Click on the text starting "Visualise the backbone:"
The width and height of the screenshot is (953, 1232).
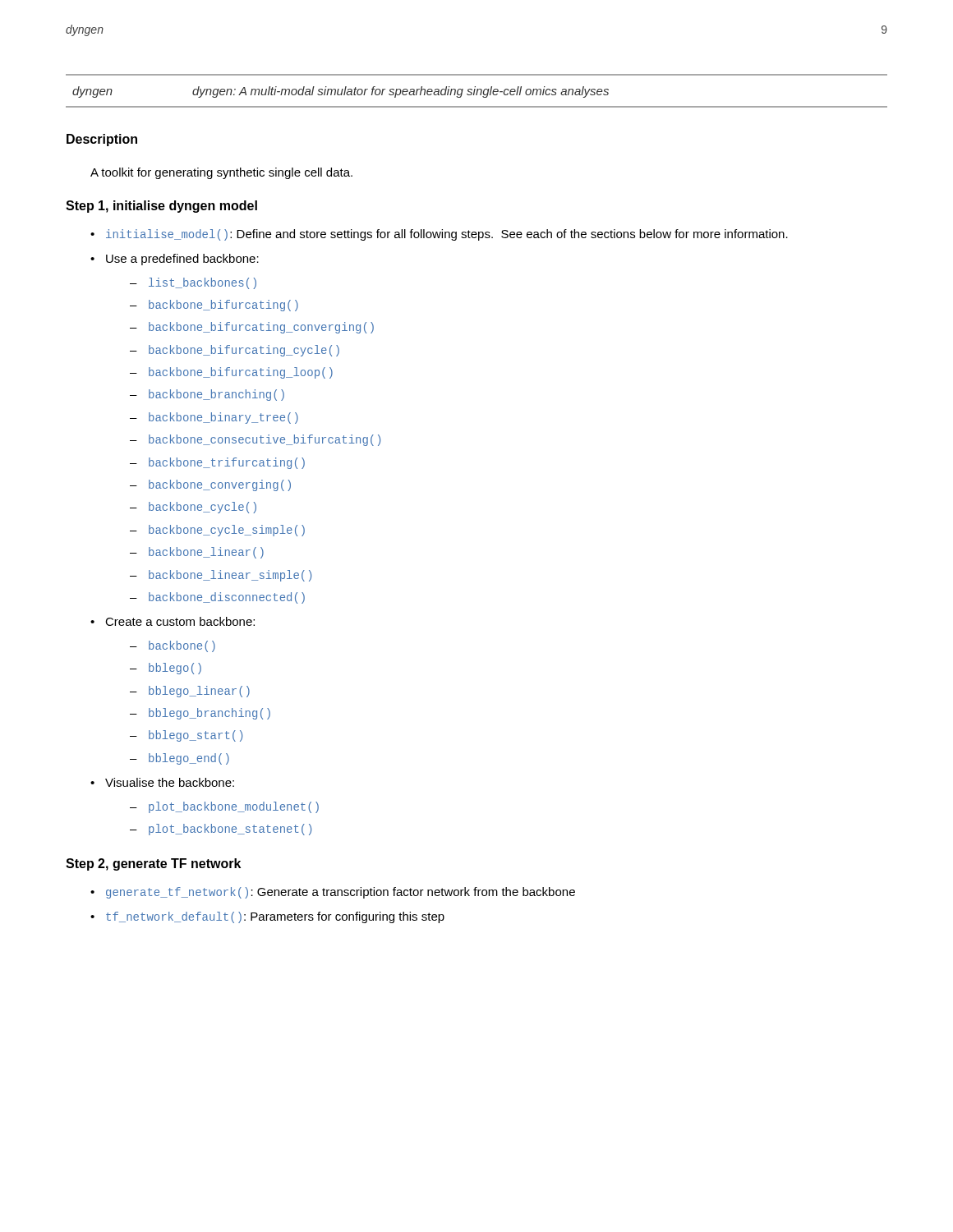pyautogui.click(x=170, y=782)
